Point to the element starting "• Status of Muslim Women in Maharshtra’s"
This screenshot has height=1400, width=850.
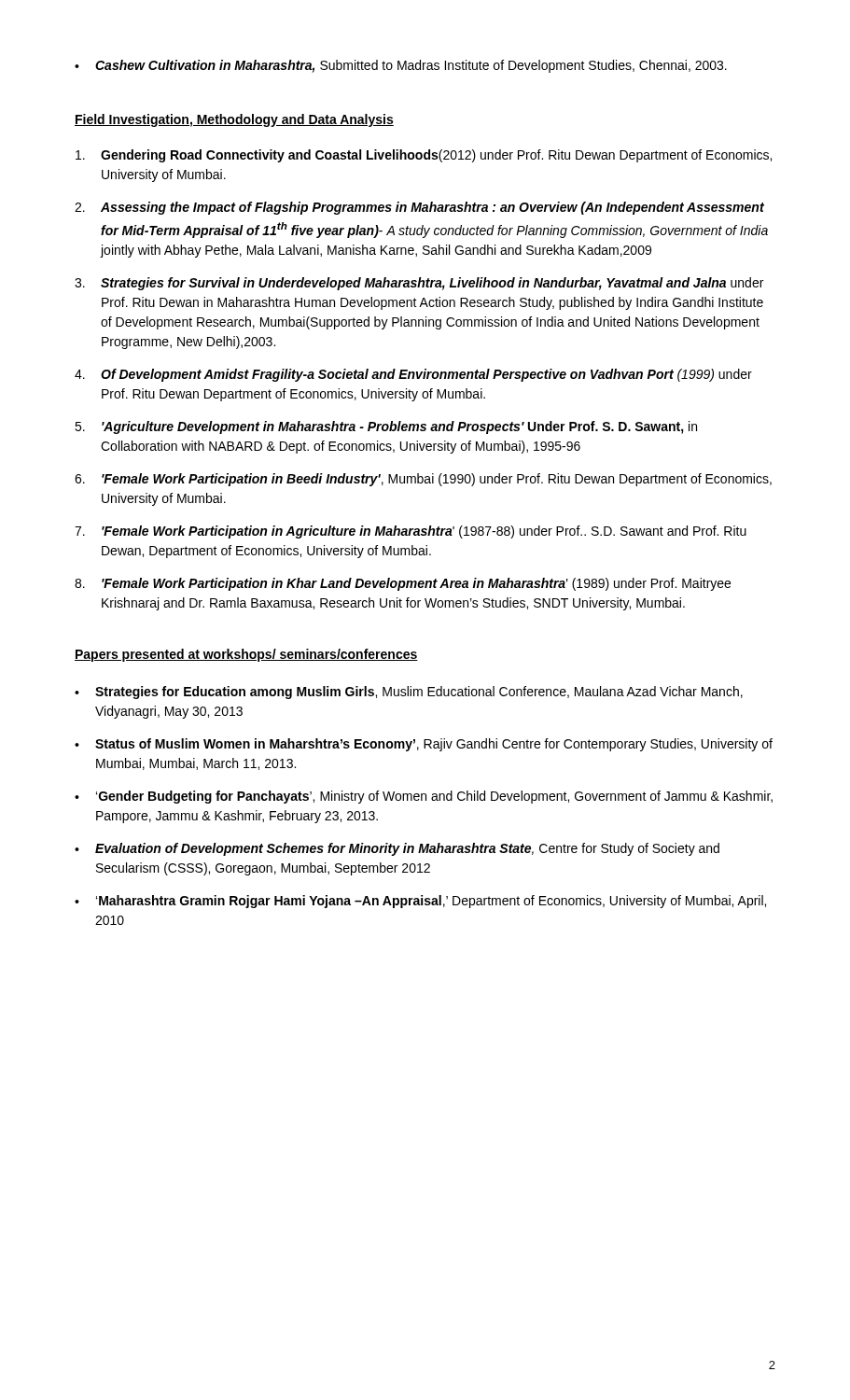click(x=425, y=754)
